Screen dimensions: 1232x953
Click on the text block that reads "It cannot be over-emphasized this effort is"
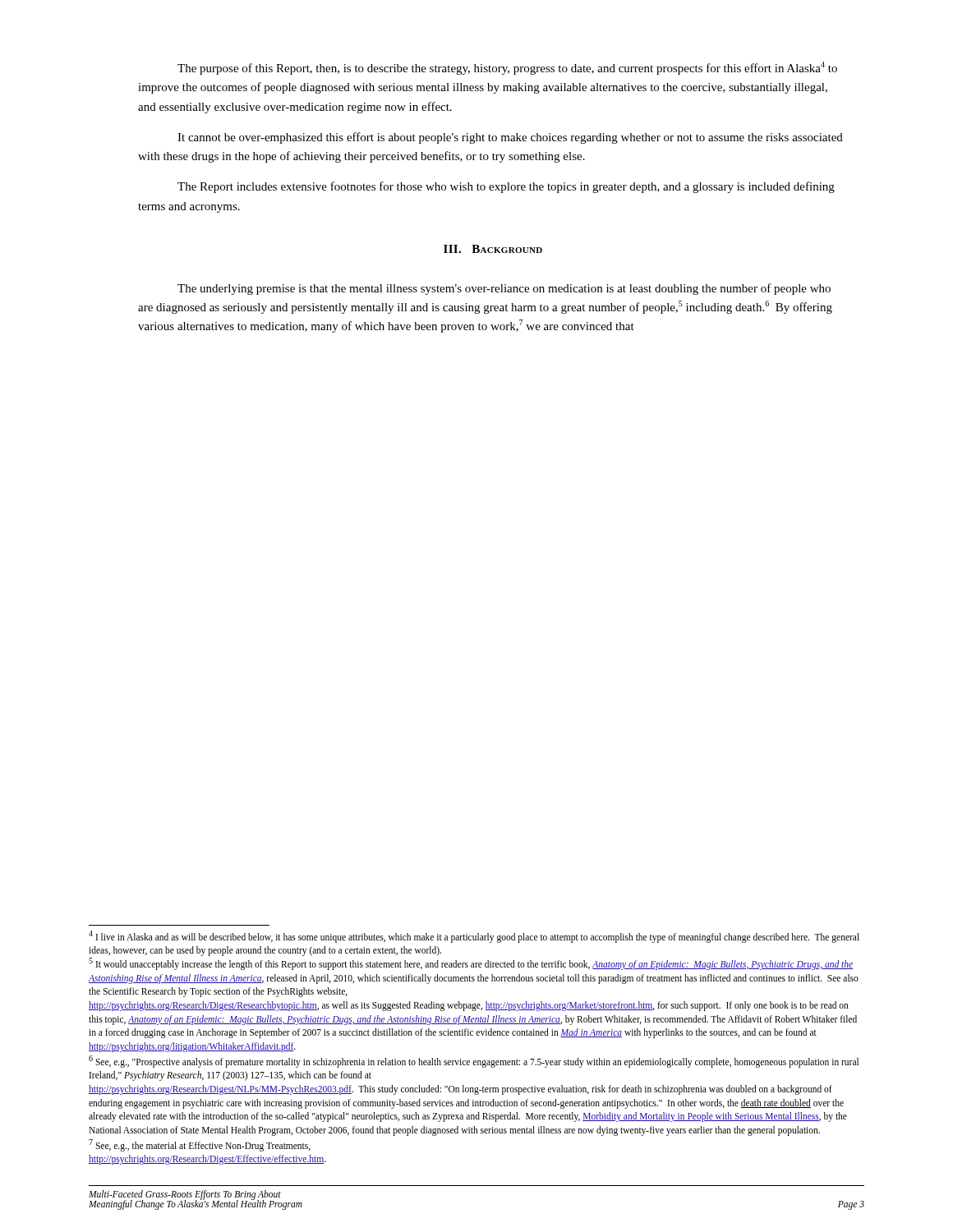click(493, 147)
